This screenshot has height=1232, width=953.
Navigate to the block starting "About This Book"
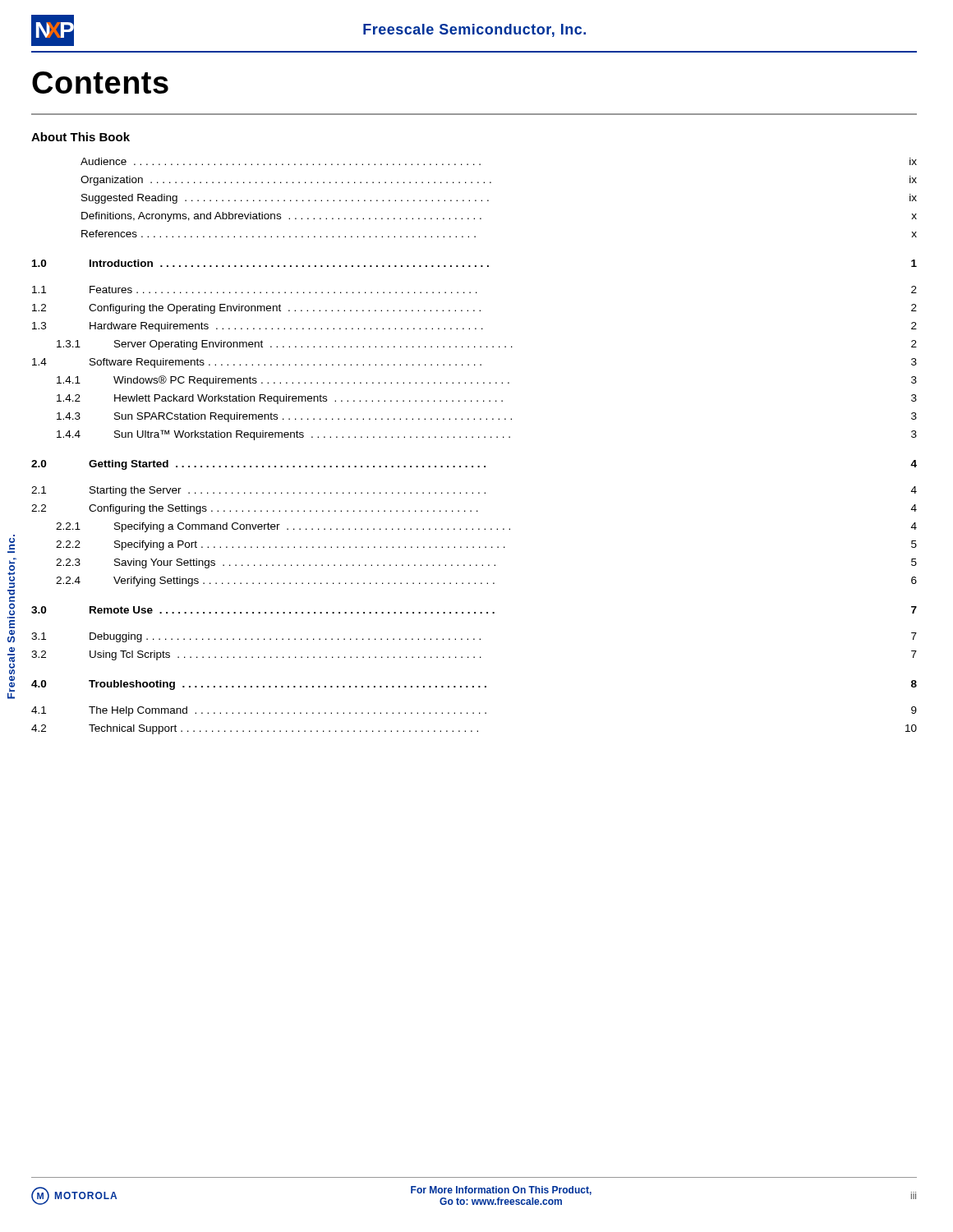pos(81,137)
